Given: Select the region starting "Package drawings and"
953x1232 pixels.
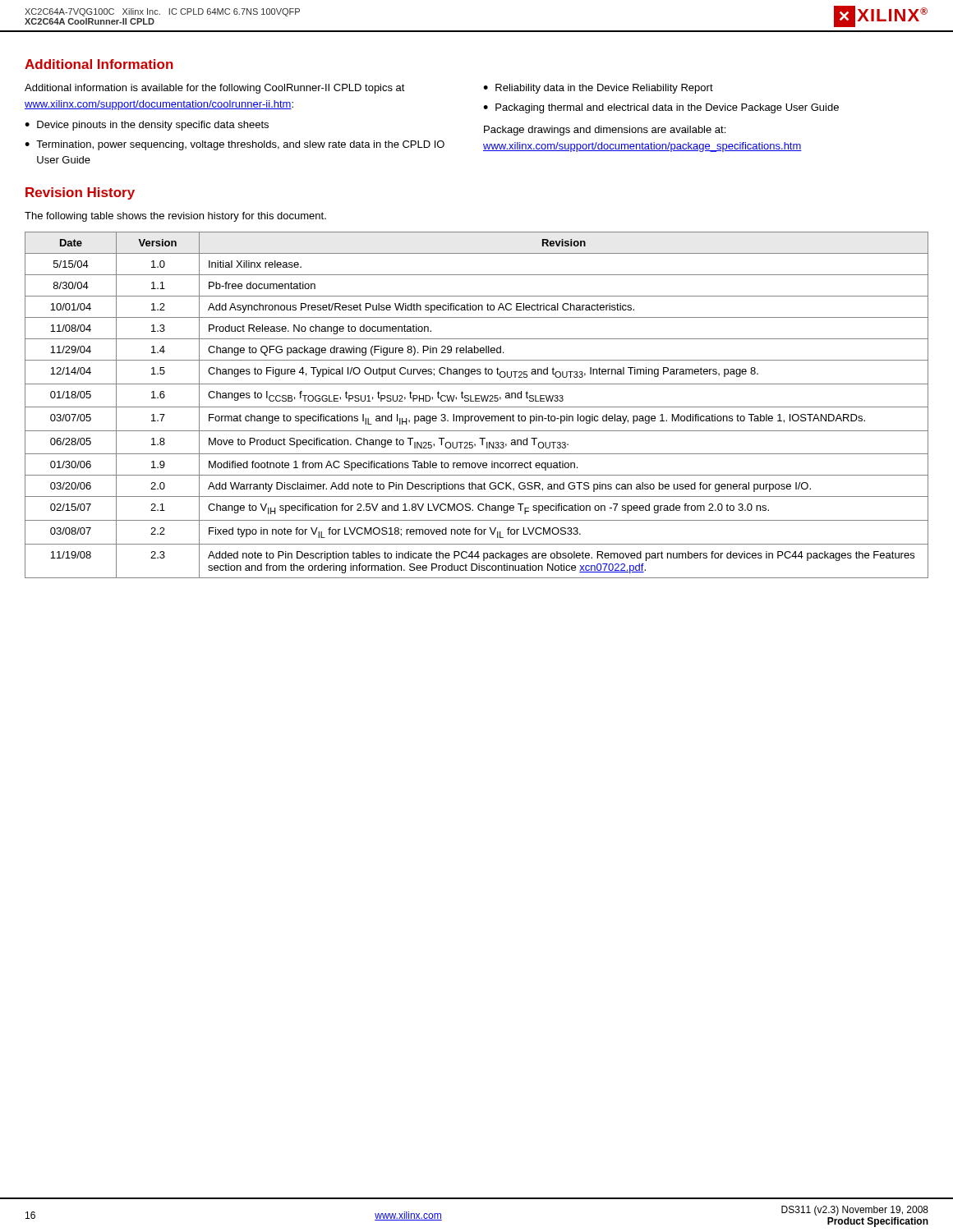Looking at the screenshot, I should 642,137.
